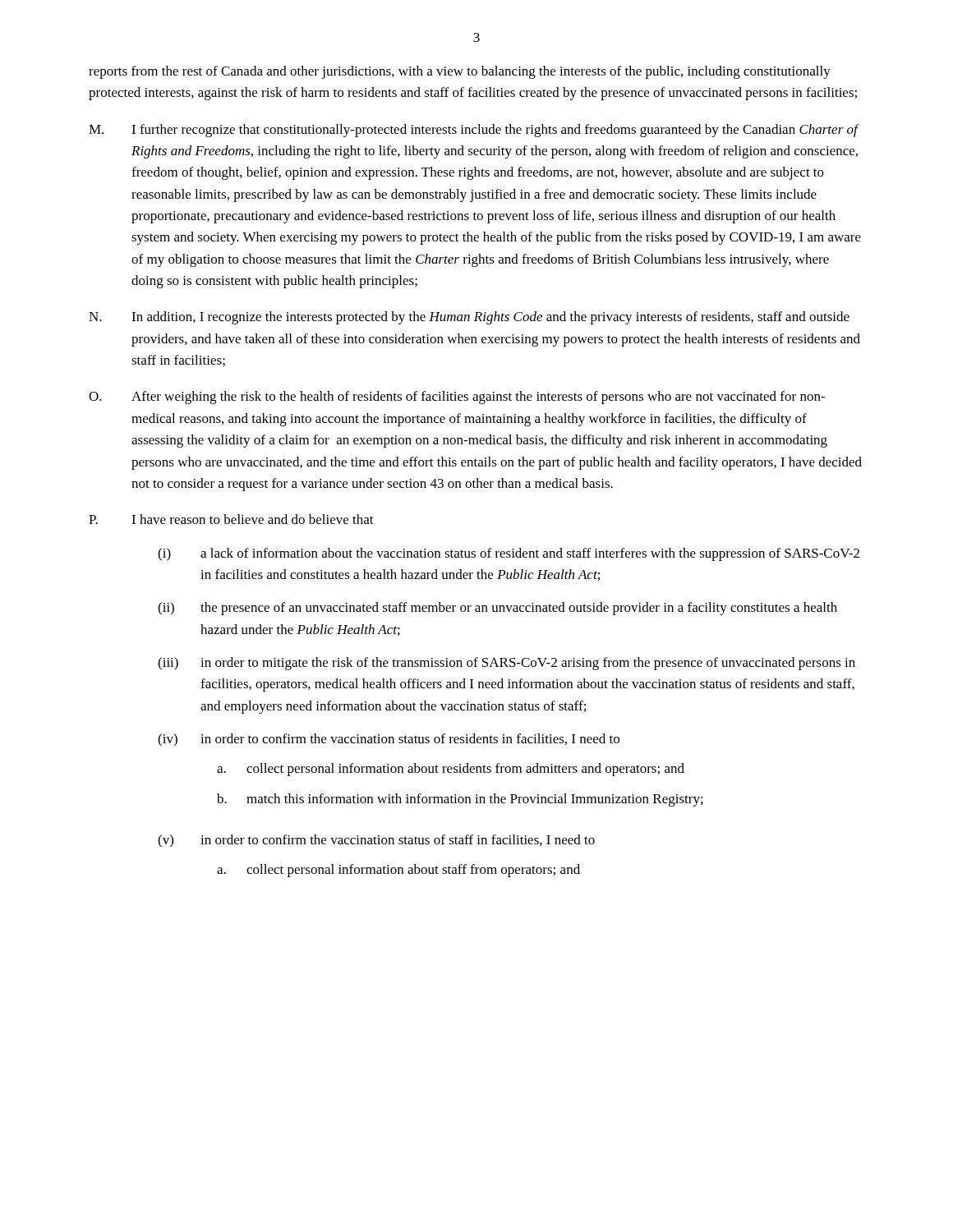Click on the list item containing "(iii) in order to mitigate the"
This screenshot has height=1232, width=953.
coord(511,685)
